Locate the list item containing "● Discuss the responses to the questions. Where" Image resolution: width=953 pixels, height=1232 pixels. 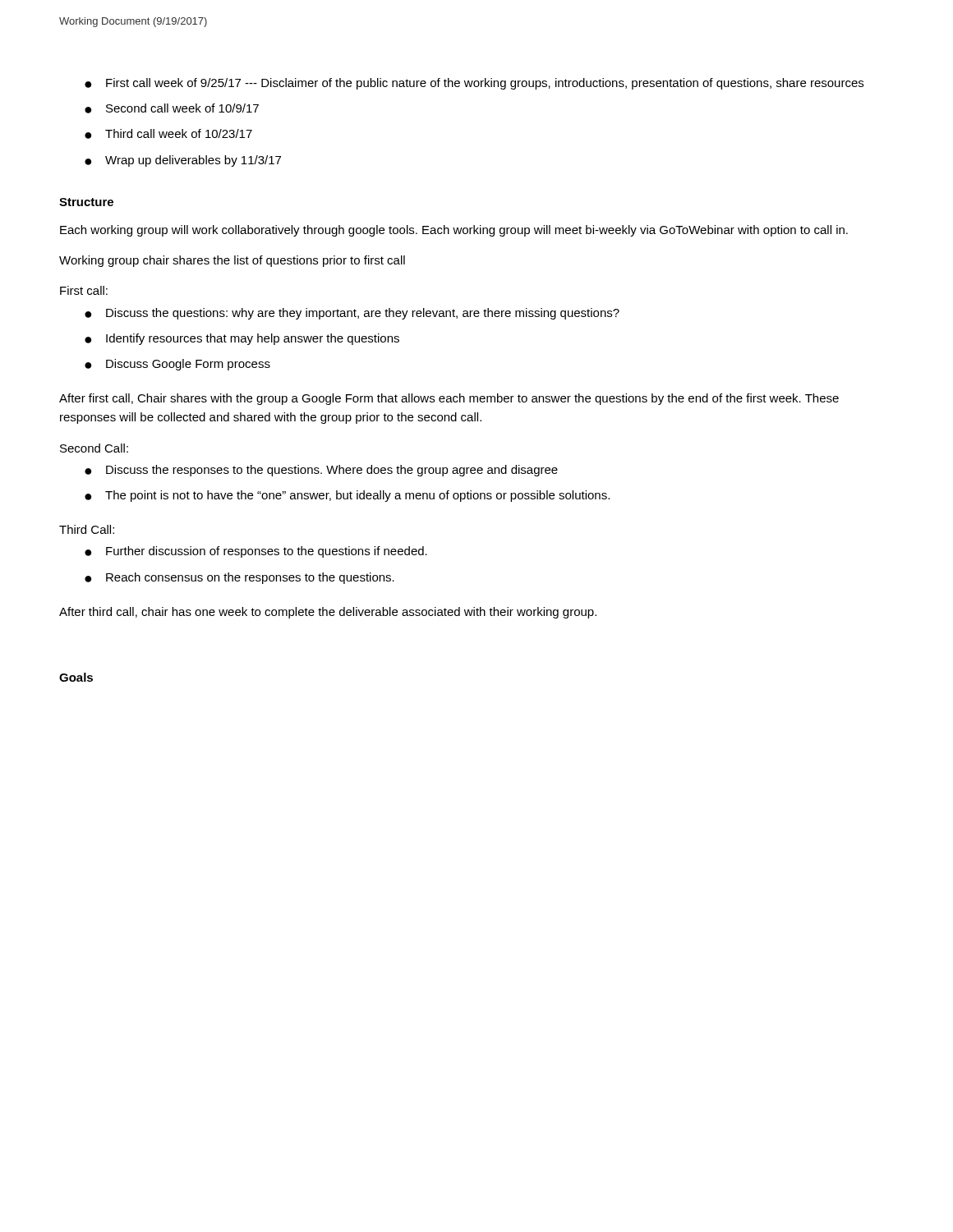pos(489,471)
